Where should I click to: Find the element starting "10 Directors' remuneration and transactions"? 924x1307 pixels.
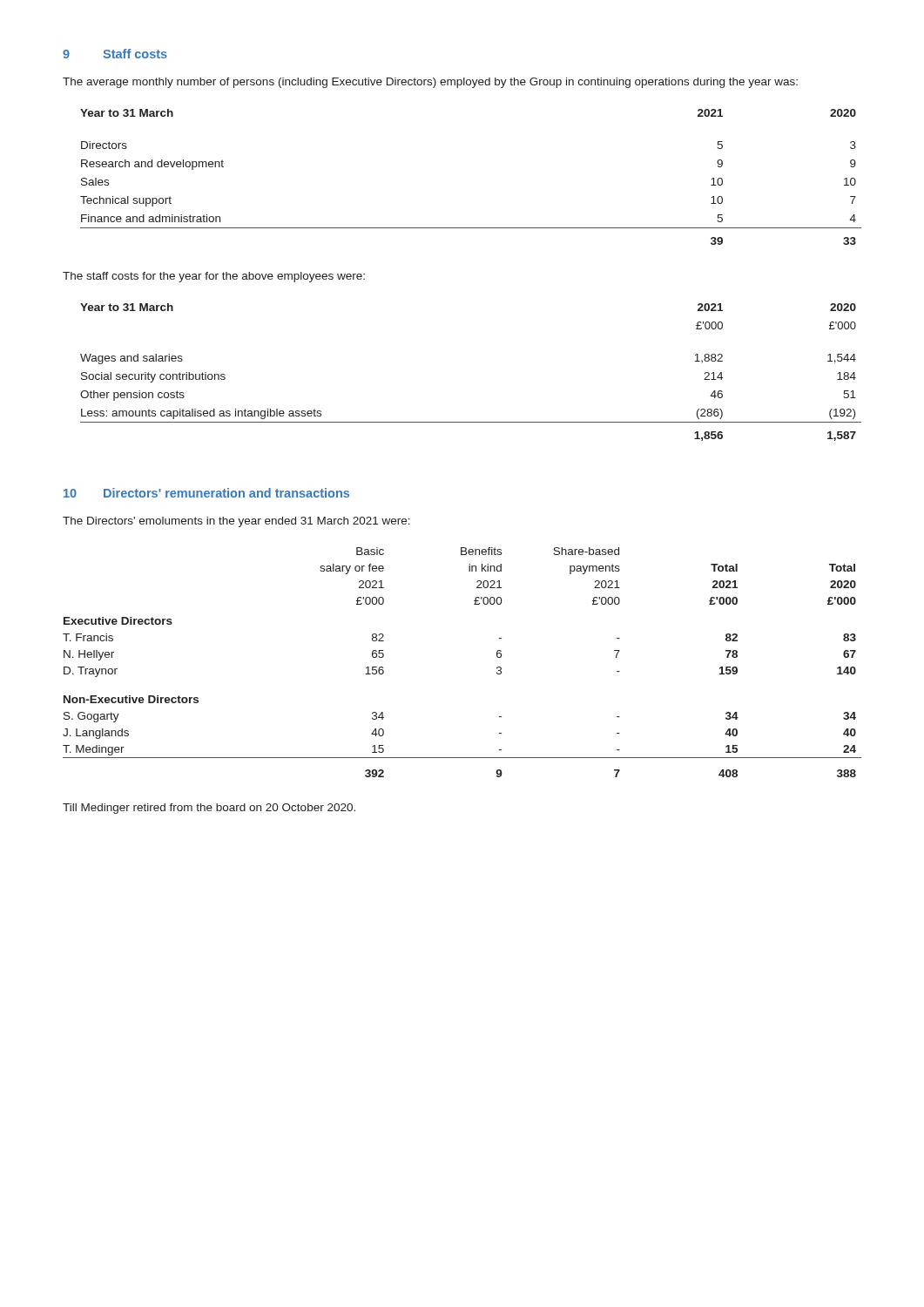pyautogui.click(x=206, y=493)
